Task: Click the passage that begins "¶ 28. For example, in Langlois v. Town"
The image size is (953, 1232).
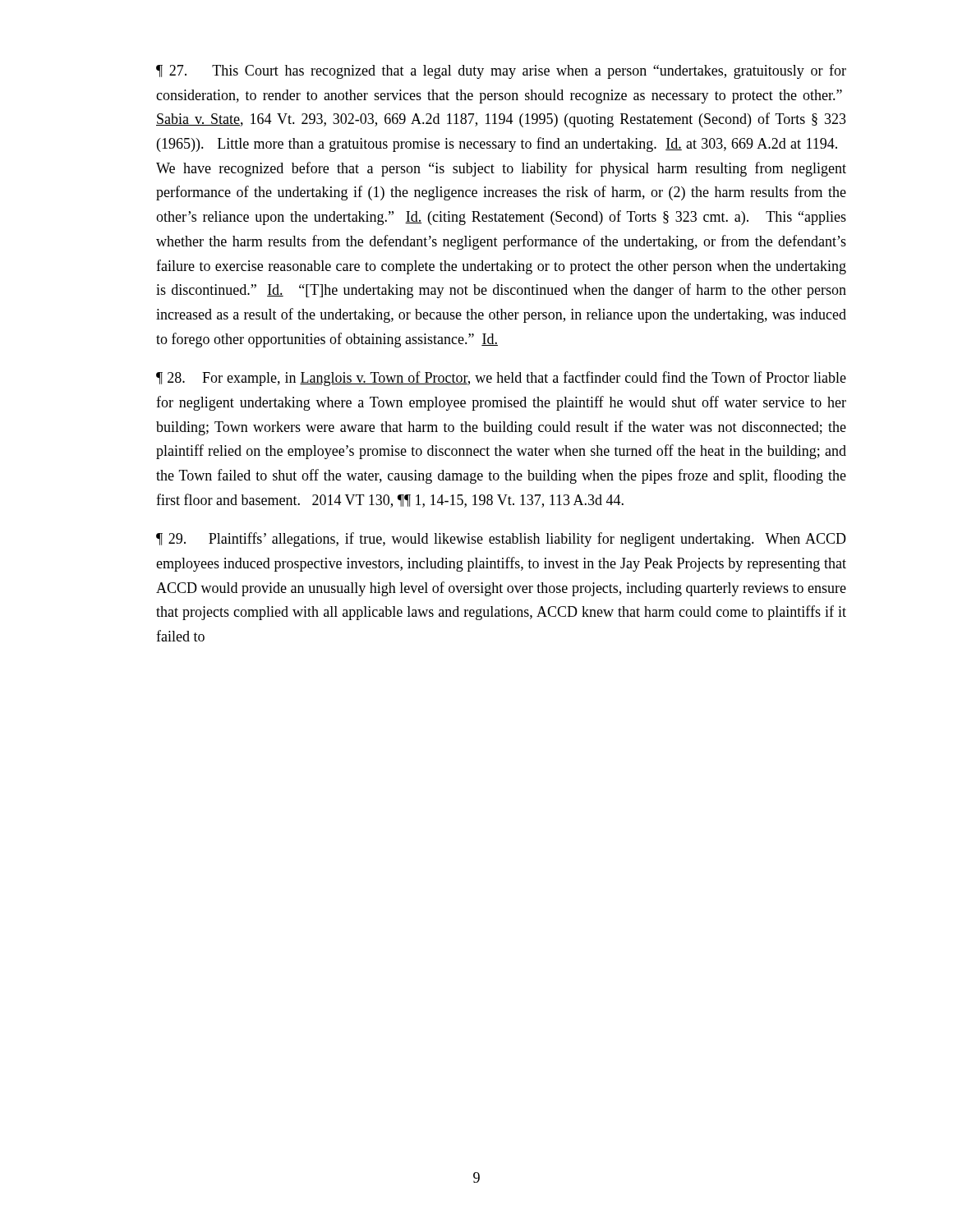Action: [x=476, y=440]
